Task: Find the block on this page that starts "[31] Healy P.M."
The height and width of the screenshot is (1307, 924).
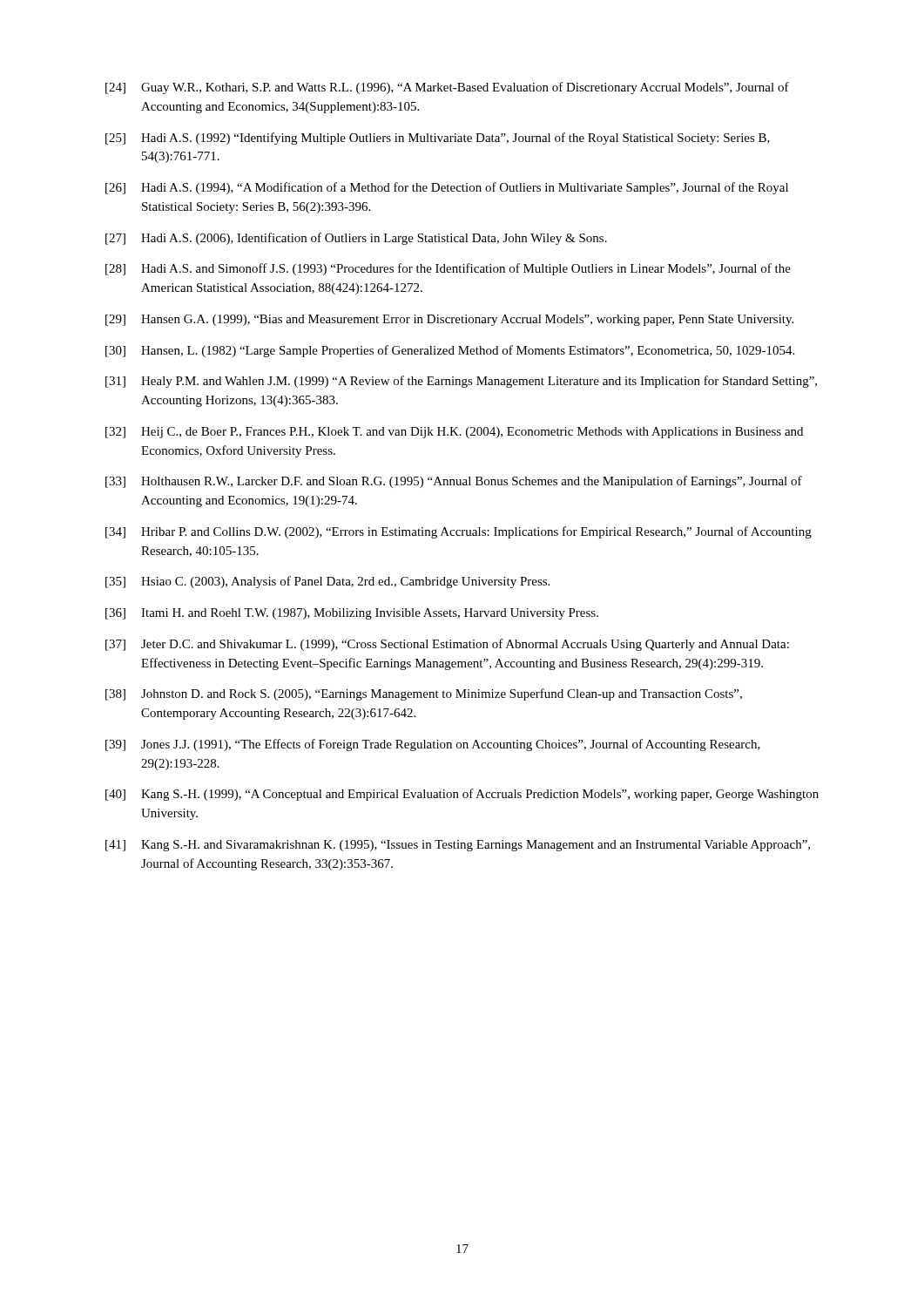Action: click(x=462, y=391)
